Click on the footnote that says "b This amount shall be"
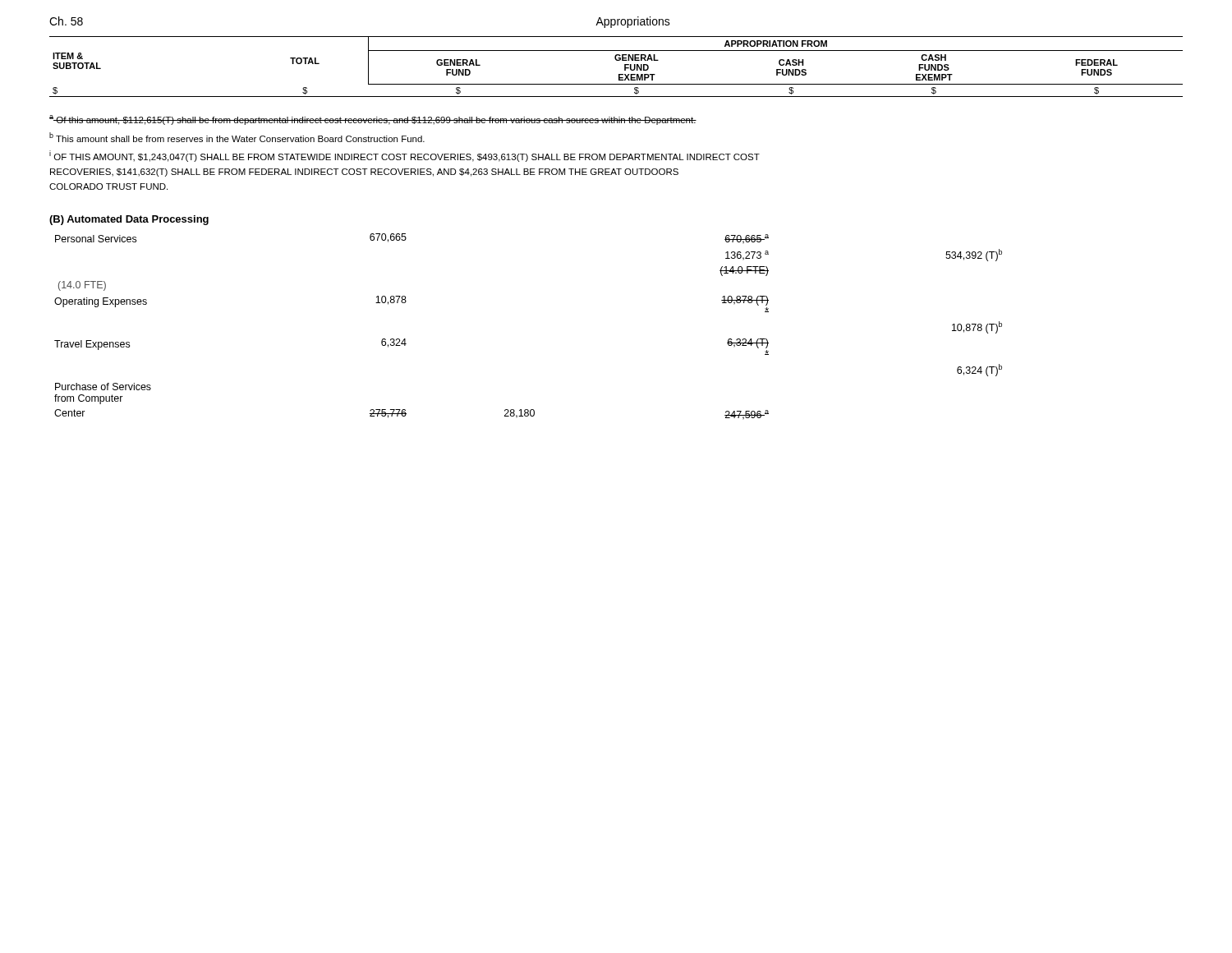 pyautogui.click(x=237, y=137)
